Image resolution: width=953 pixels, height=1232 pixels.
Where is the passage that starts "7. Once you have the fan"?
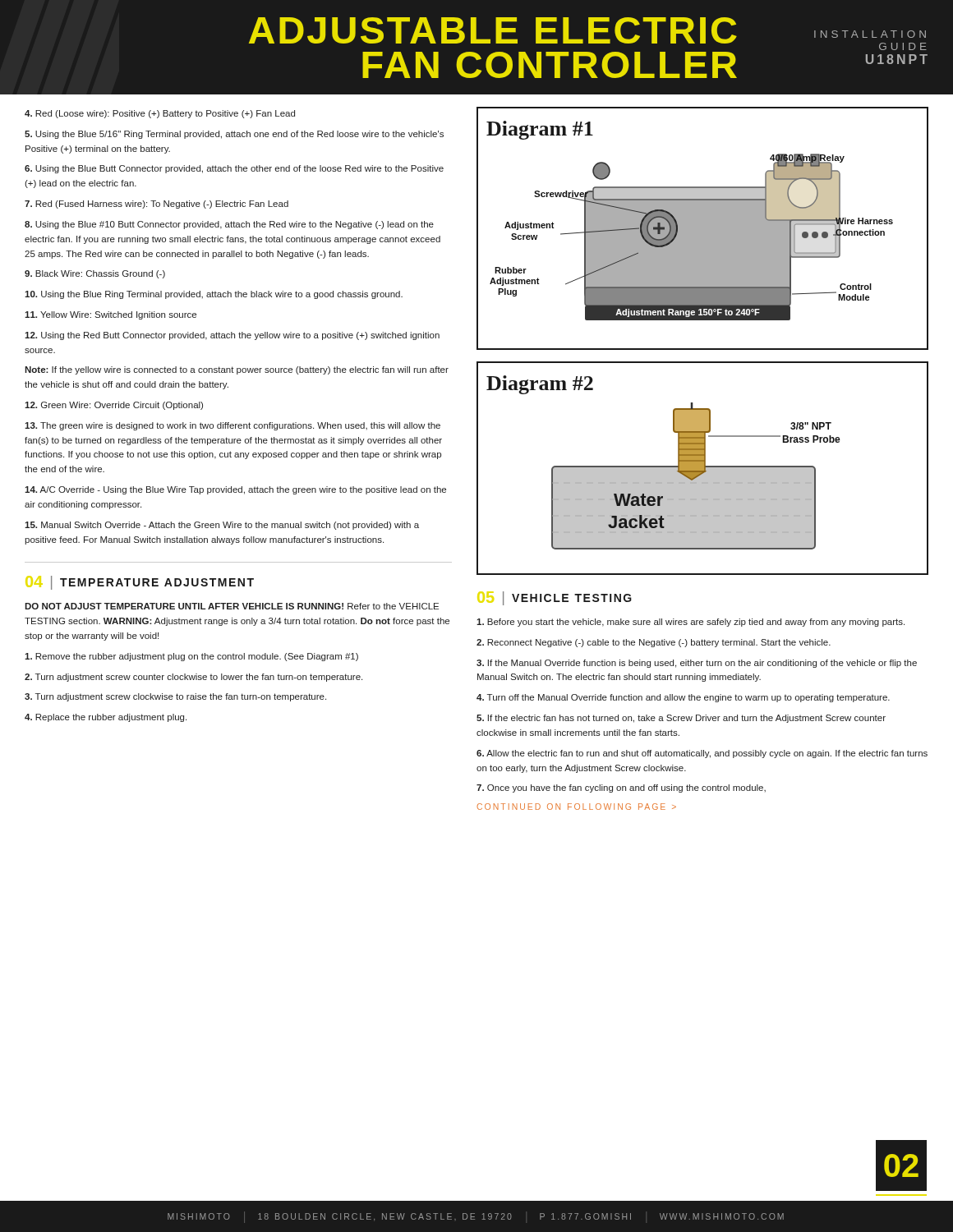pyautogui.click(x=621, y=788)
